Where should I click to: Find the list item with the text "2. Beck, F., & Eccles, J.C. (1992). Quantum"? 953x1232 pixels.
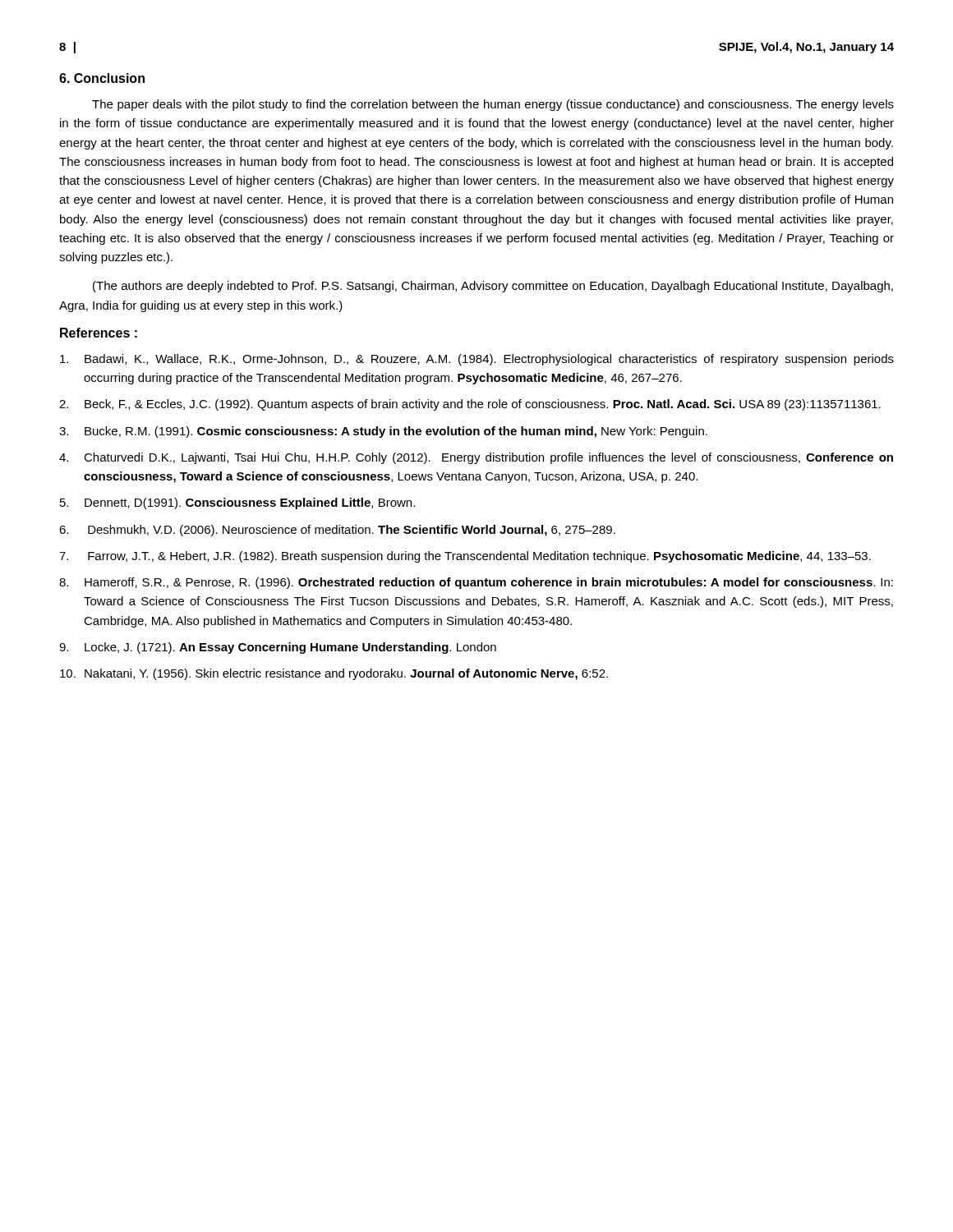[x=476, y=404]
